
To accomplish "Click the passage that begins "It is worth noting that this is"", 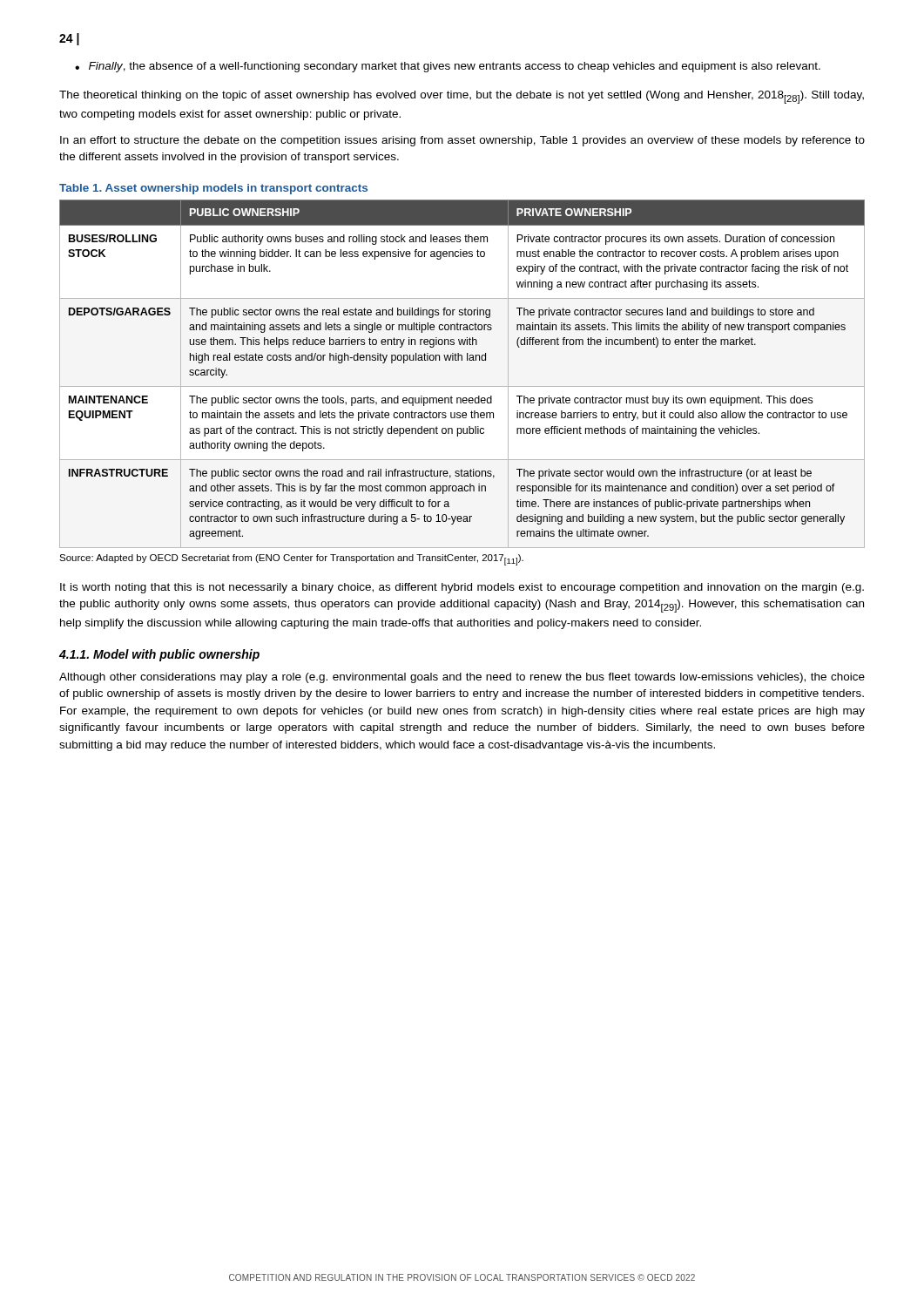I will [x=462, y=605].
